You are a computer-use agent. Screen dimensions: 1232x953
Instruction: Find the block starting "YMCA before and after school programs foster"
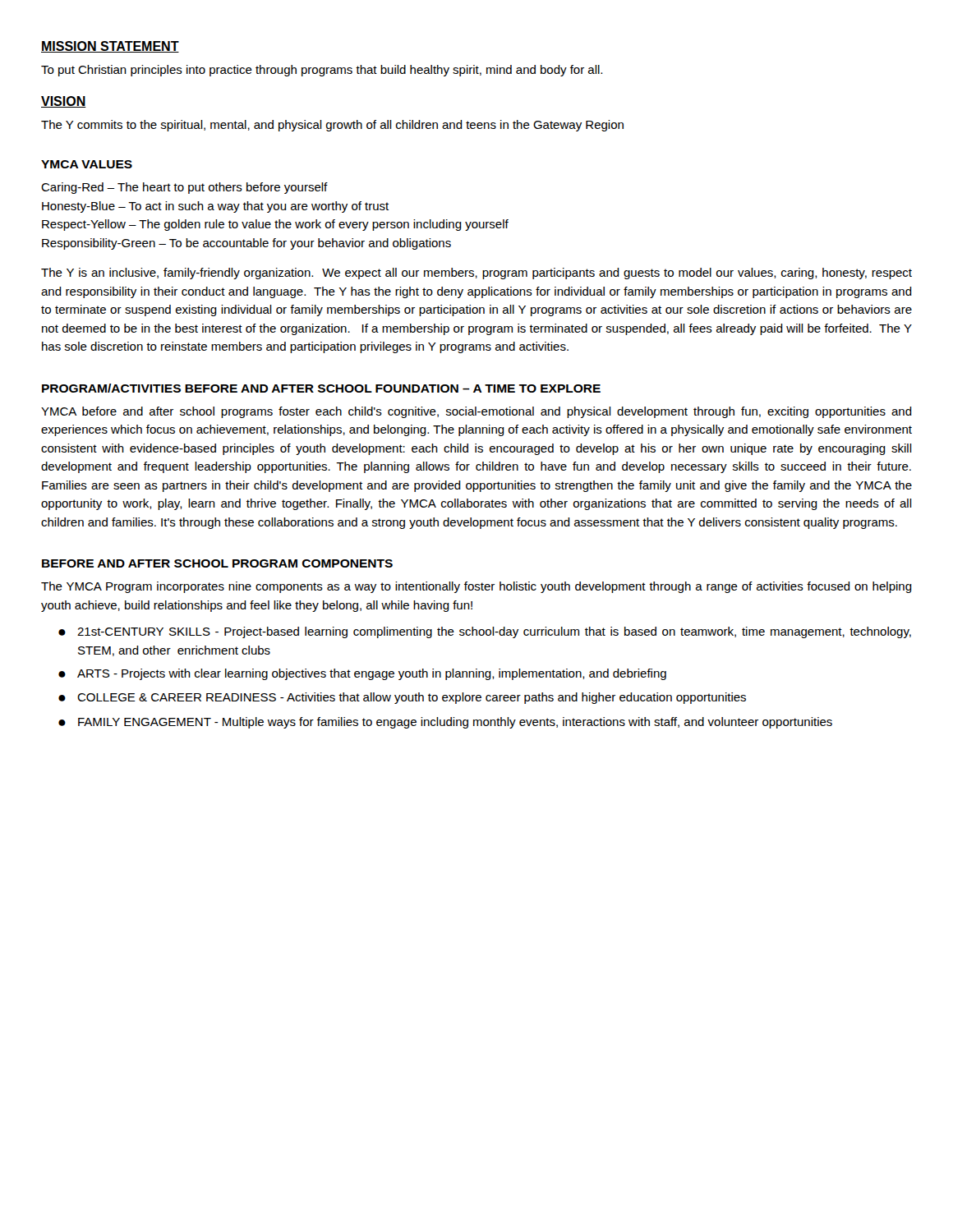[476, 466]
